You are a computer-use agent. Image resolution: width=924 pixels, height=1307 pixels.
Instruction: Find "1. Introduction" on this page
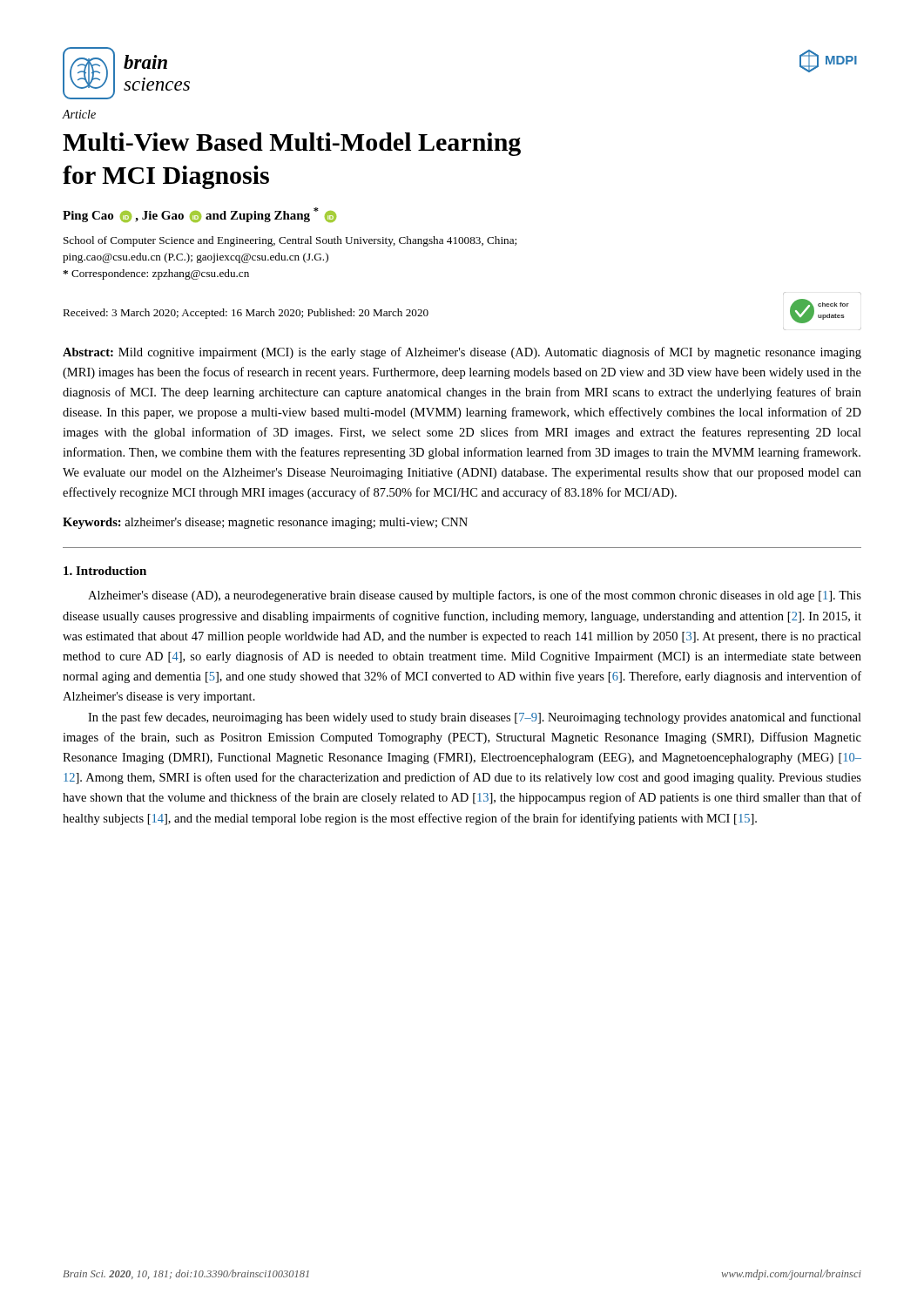pos(105,571)
